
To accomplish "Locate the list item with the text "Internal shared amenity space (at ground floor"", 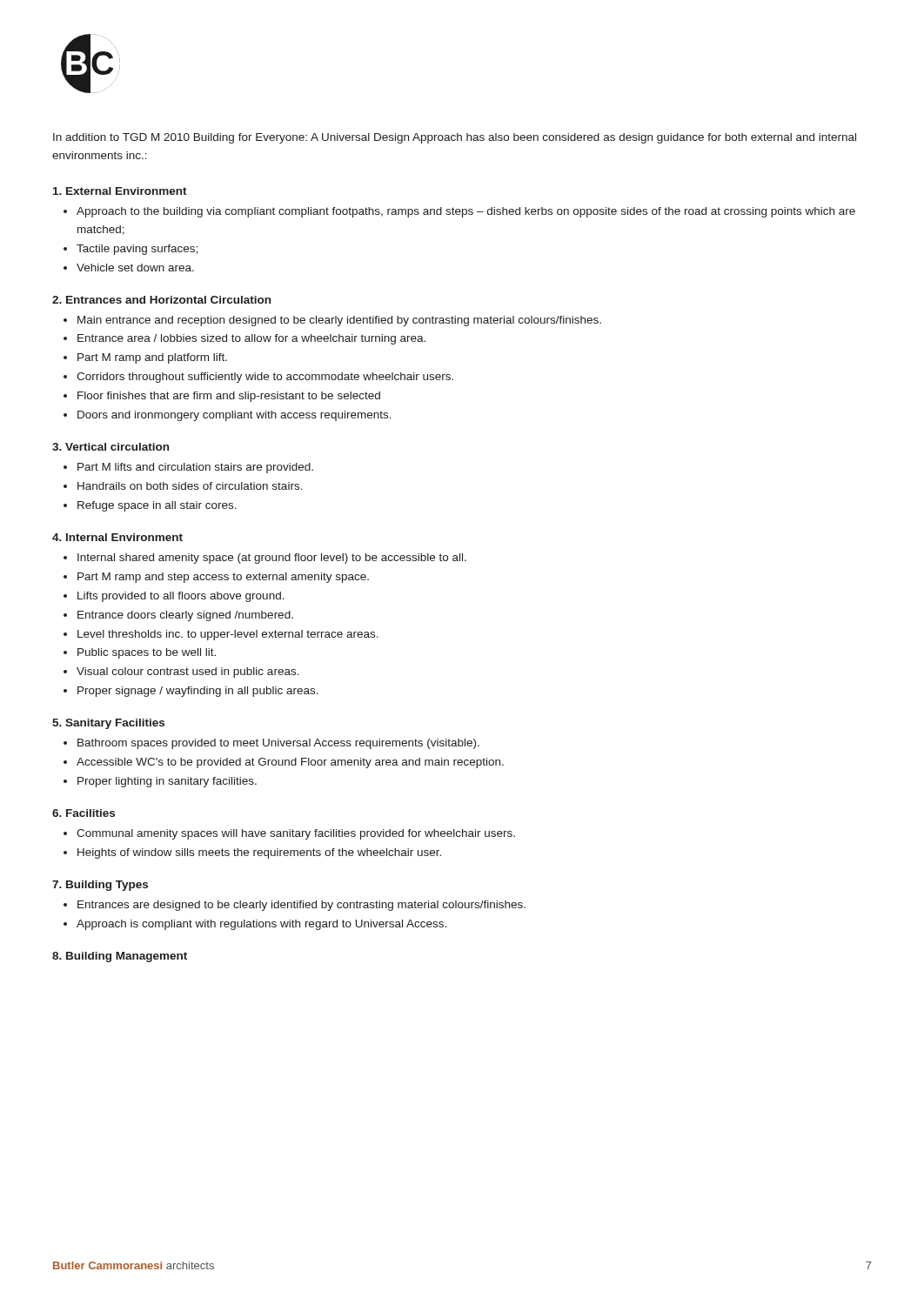I will click(462, 558).
